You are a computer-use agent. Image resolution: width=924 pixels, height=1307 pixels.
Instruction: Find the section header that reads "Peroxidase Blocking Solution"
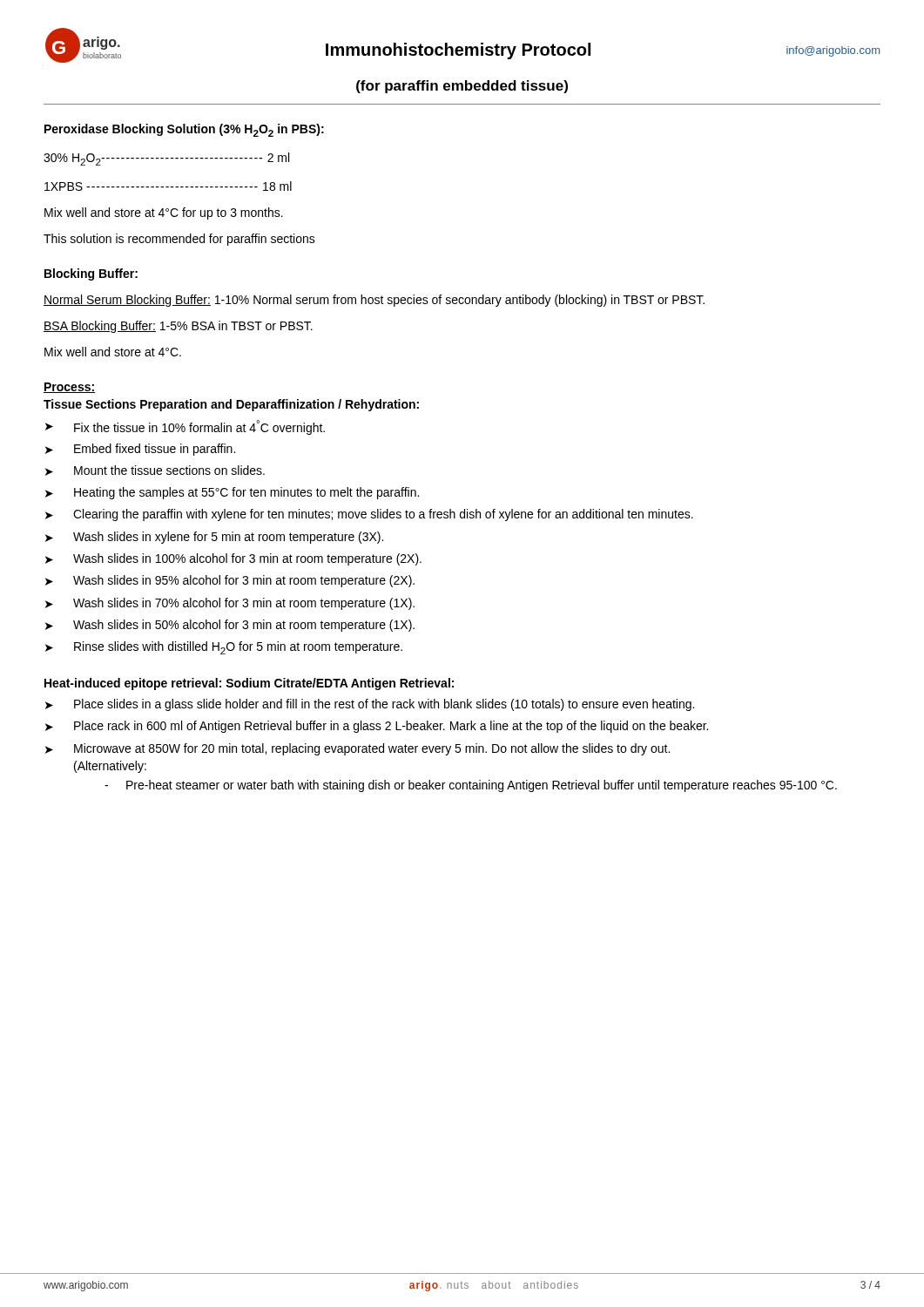coord(184,130)
